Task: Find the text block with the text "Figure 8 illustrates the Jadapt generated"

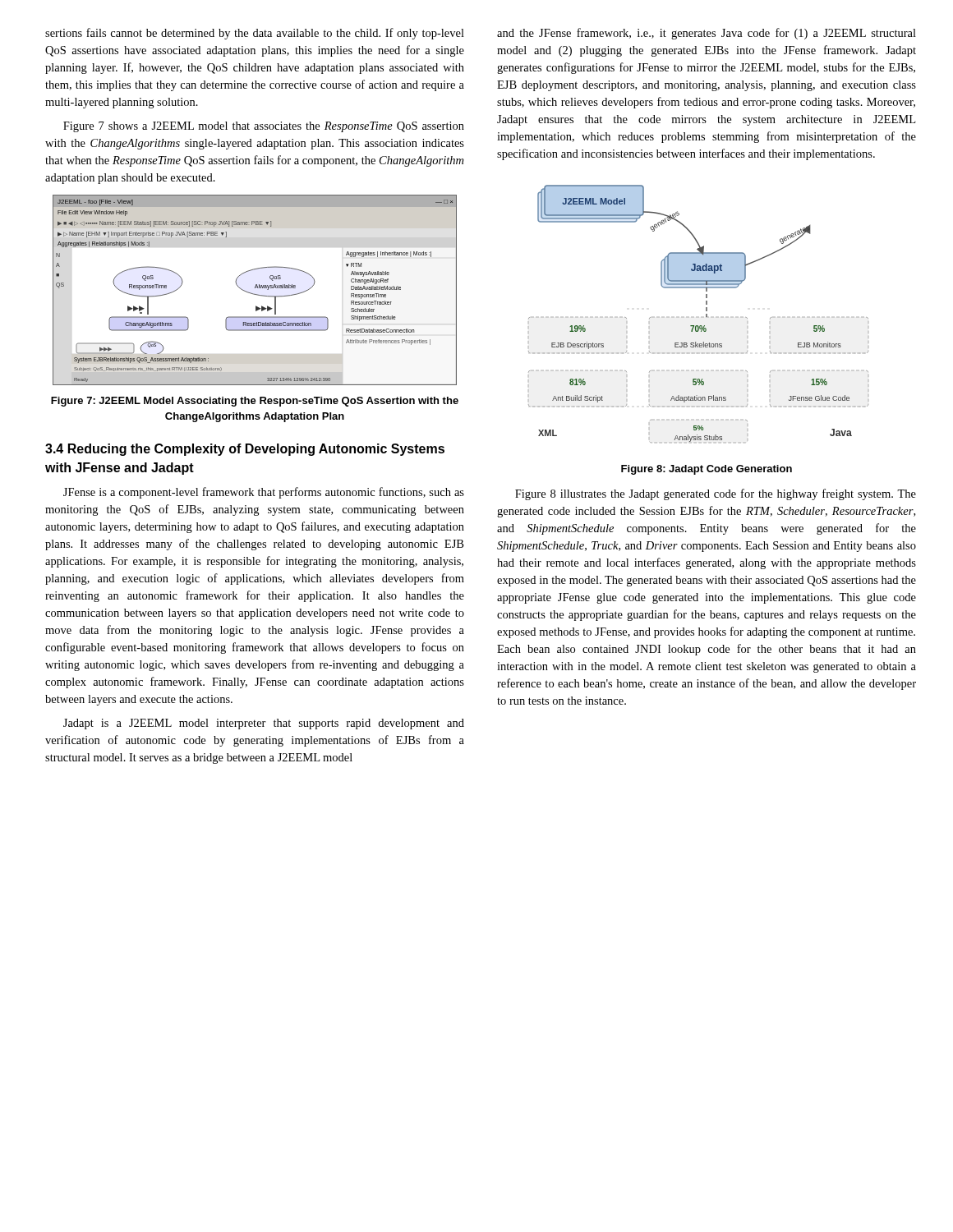Action: [x=707, y=598]
